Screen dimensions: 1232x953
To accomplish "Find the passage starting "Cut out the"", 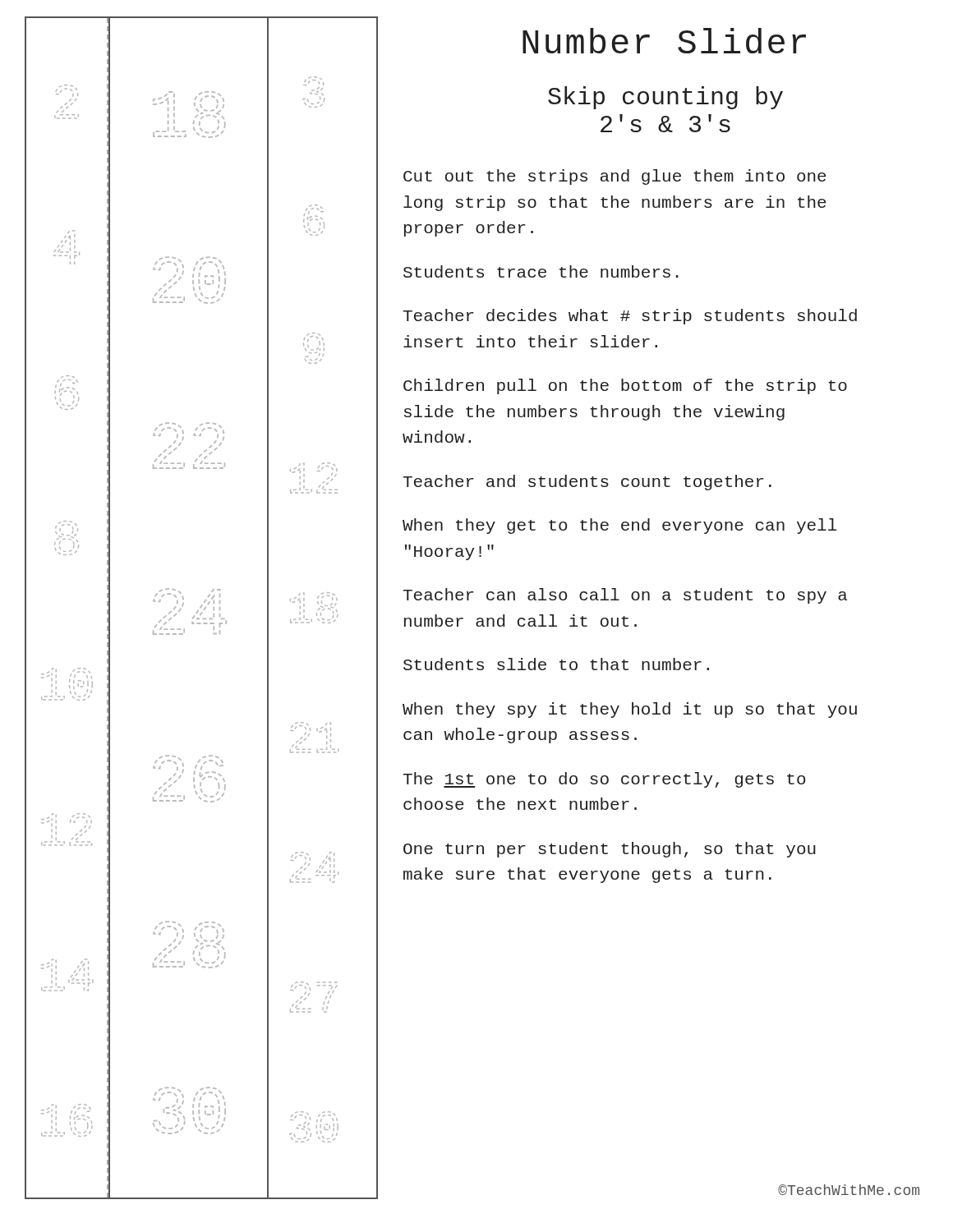I will [615, 203].
